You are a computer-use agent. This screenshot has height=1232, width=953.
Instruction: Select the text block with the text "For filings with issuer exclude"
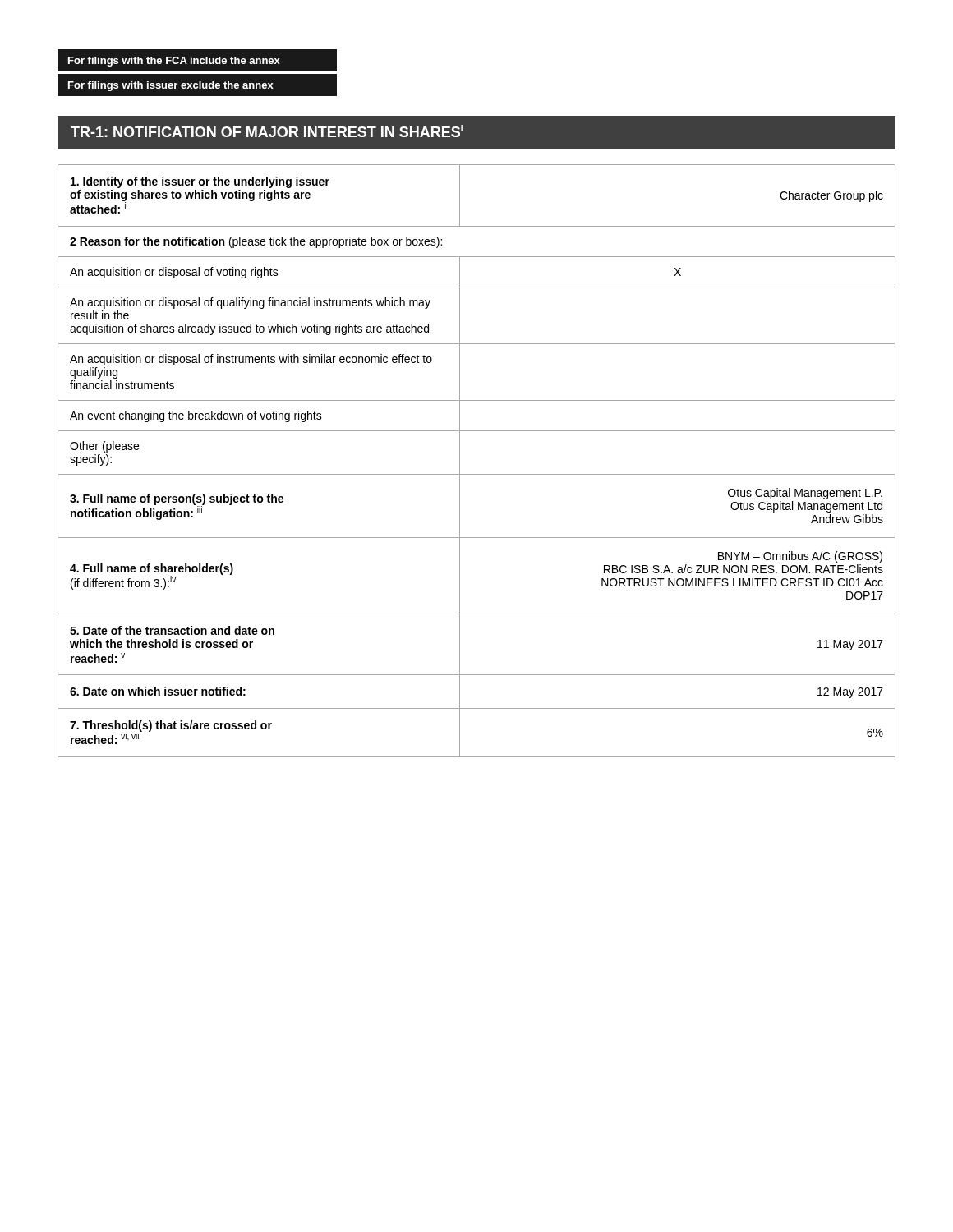(x=170, y=85)
